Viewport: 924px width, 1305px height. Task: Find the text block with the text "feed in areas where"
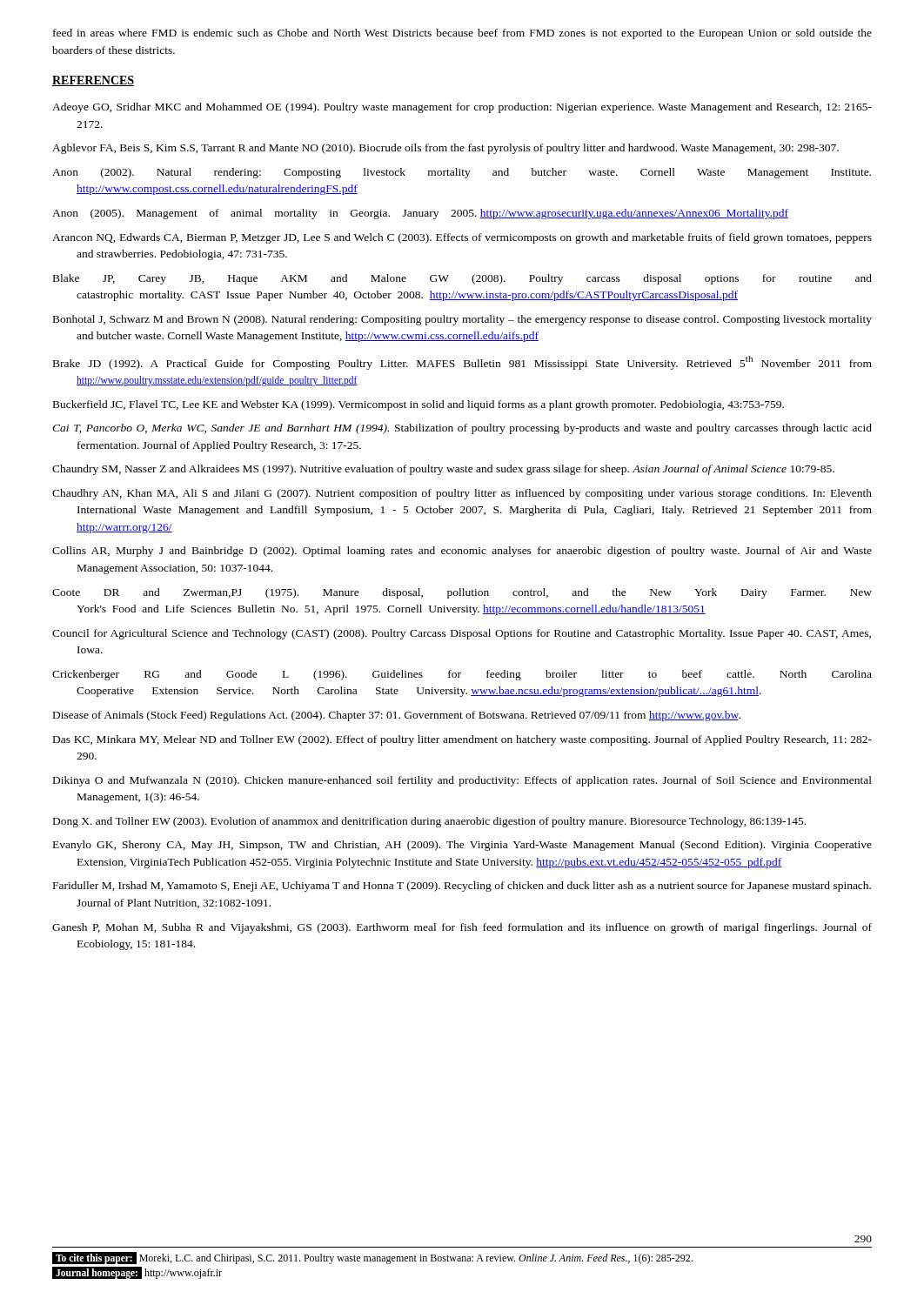click(x=462, y=41)
